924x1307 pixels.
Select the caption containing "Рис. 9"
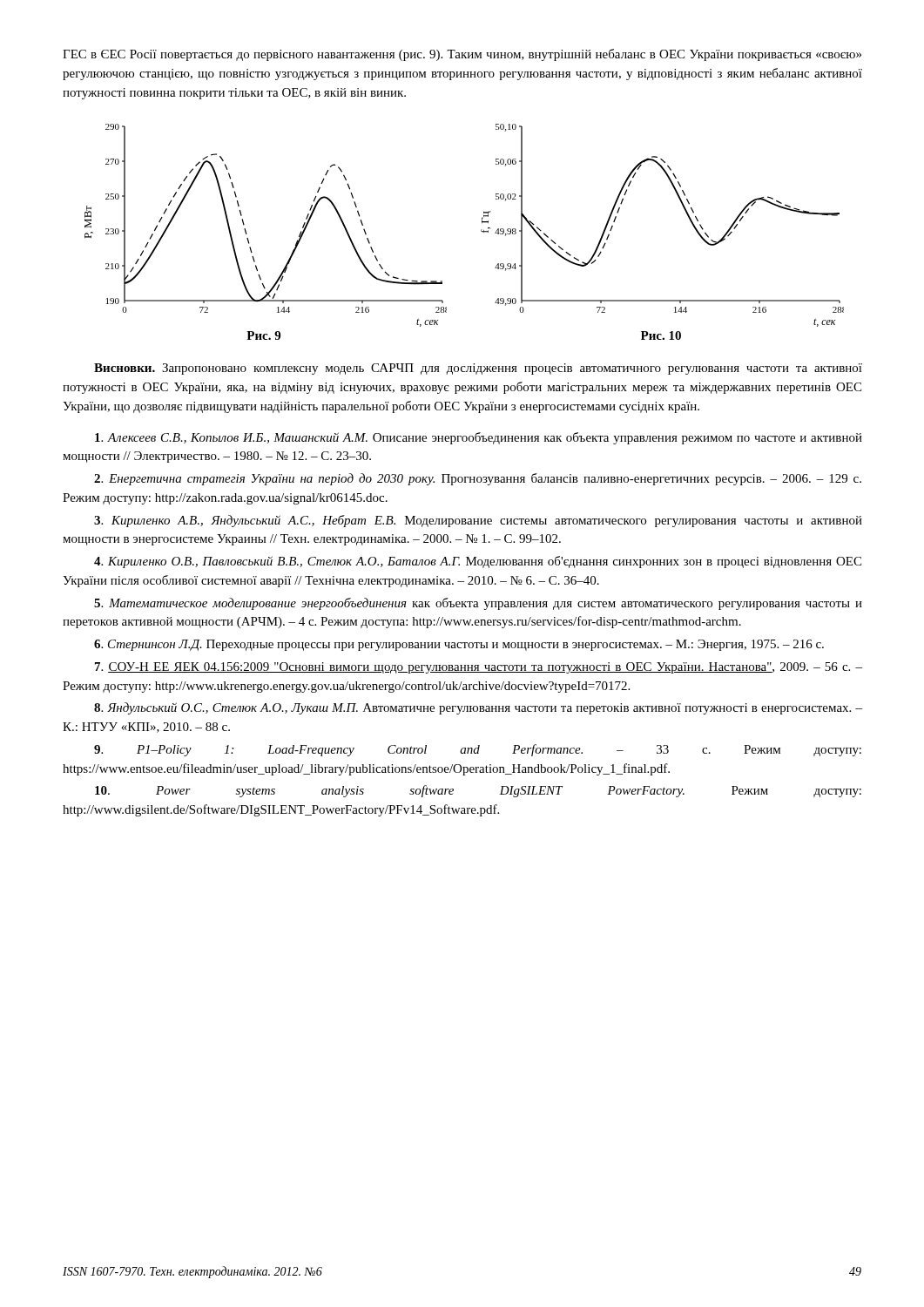pyautogui.click(x=264, y=336)
